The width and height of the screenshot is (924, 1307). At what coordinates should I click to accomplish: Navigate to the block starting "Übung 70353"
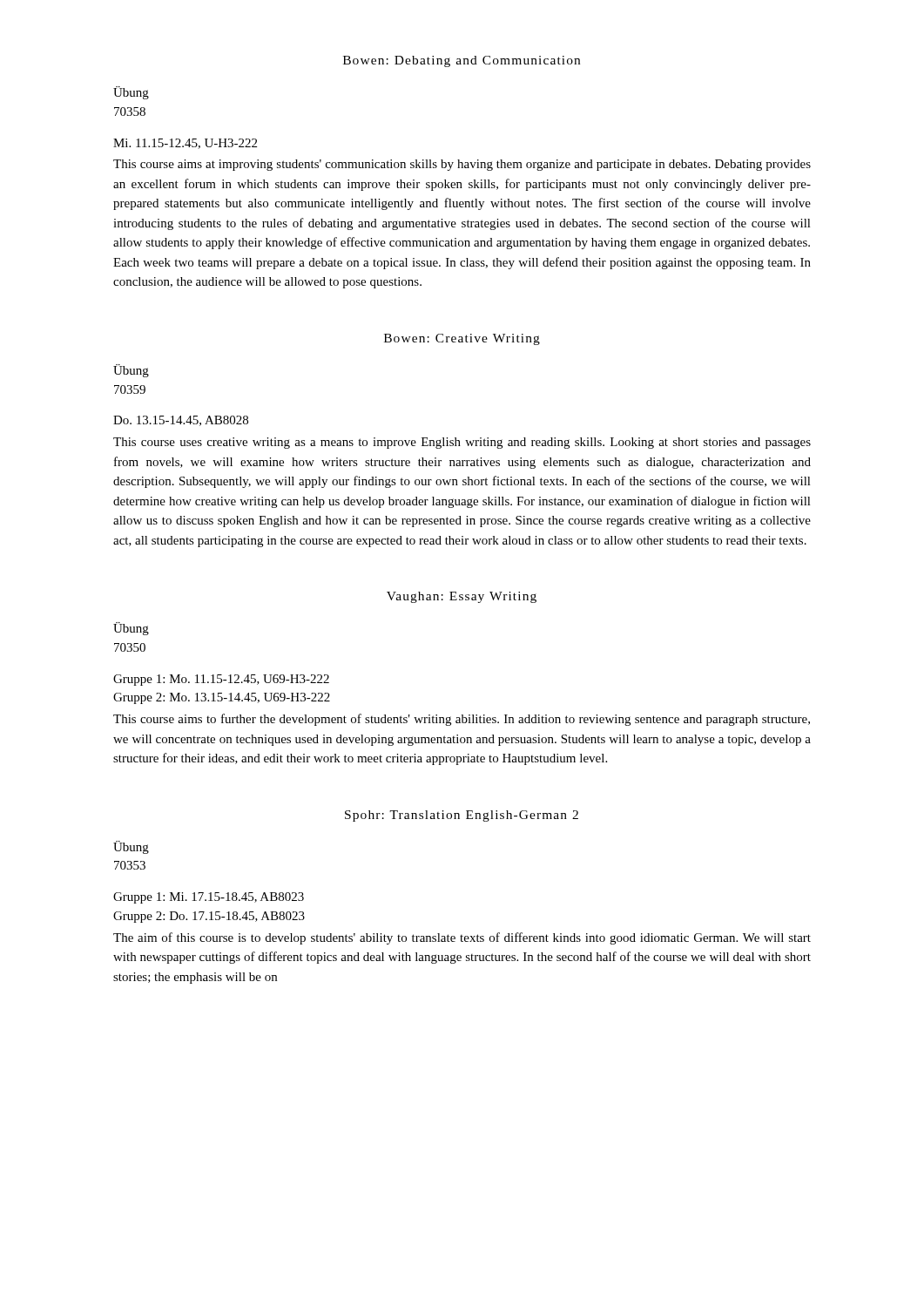click(x=131, y=856)
